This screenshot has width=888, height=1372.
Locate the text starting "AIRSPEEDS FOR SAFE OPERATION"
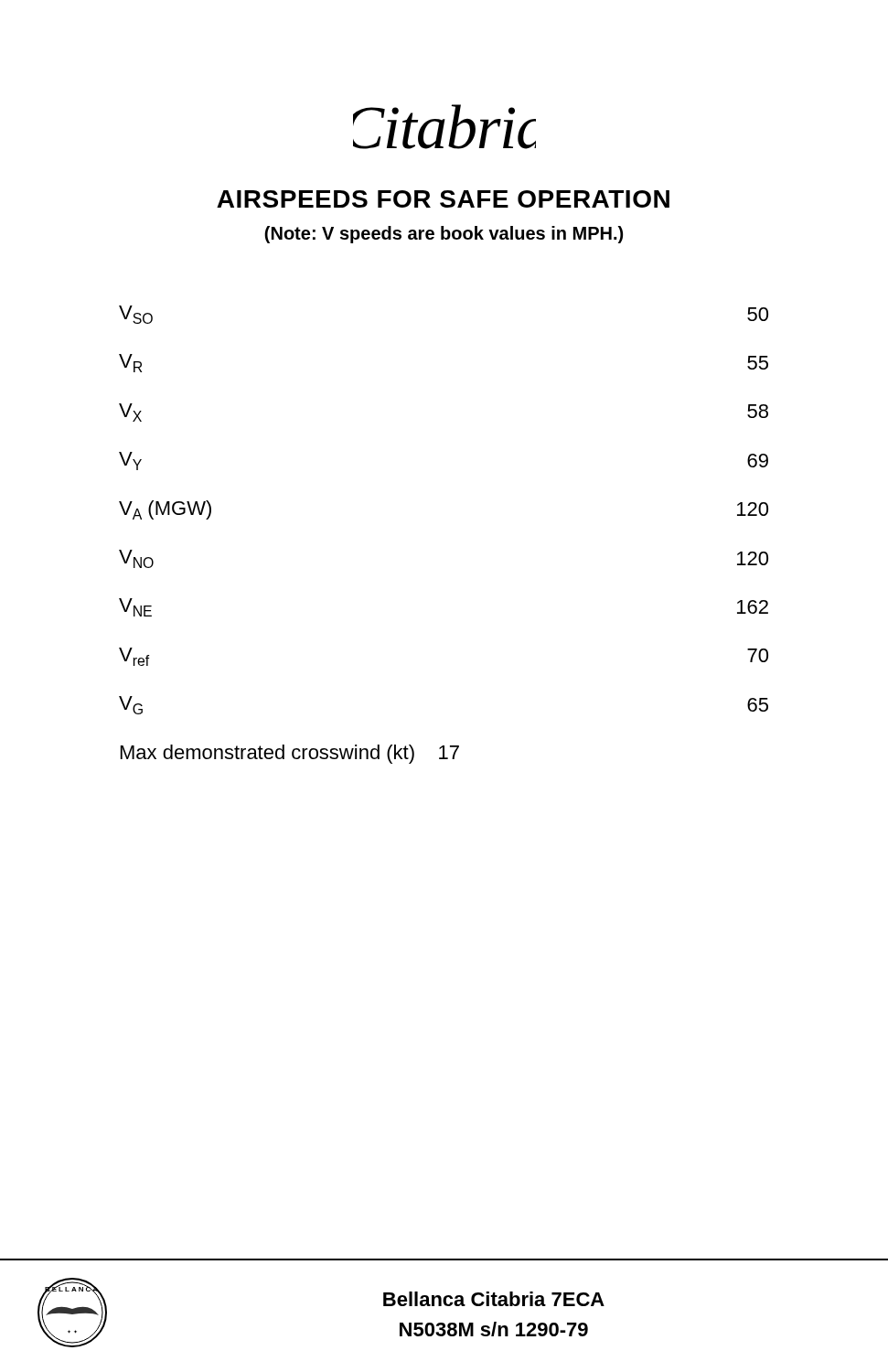(x=444, y=199)
